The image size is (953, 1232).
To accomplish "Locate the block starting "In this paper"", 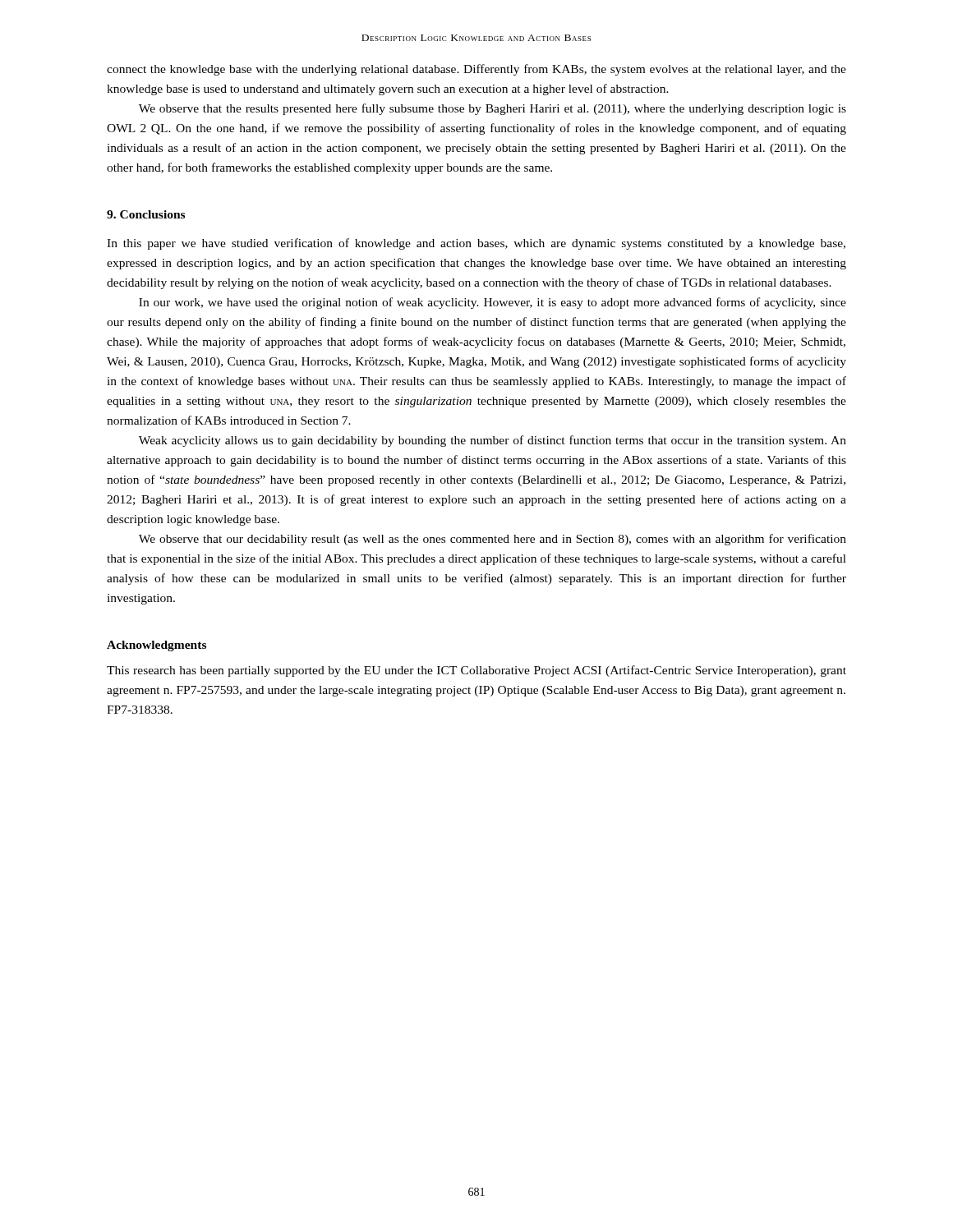I will point(476,244).
